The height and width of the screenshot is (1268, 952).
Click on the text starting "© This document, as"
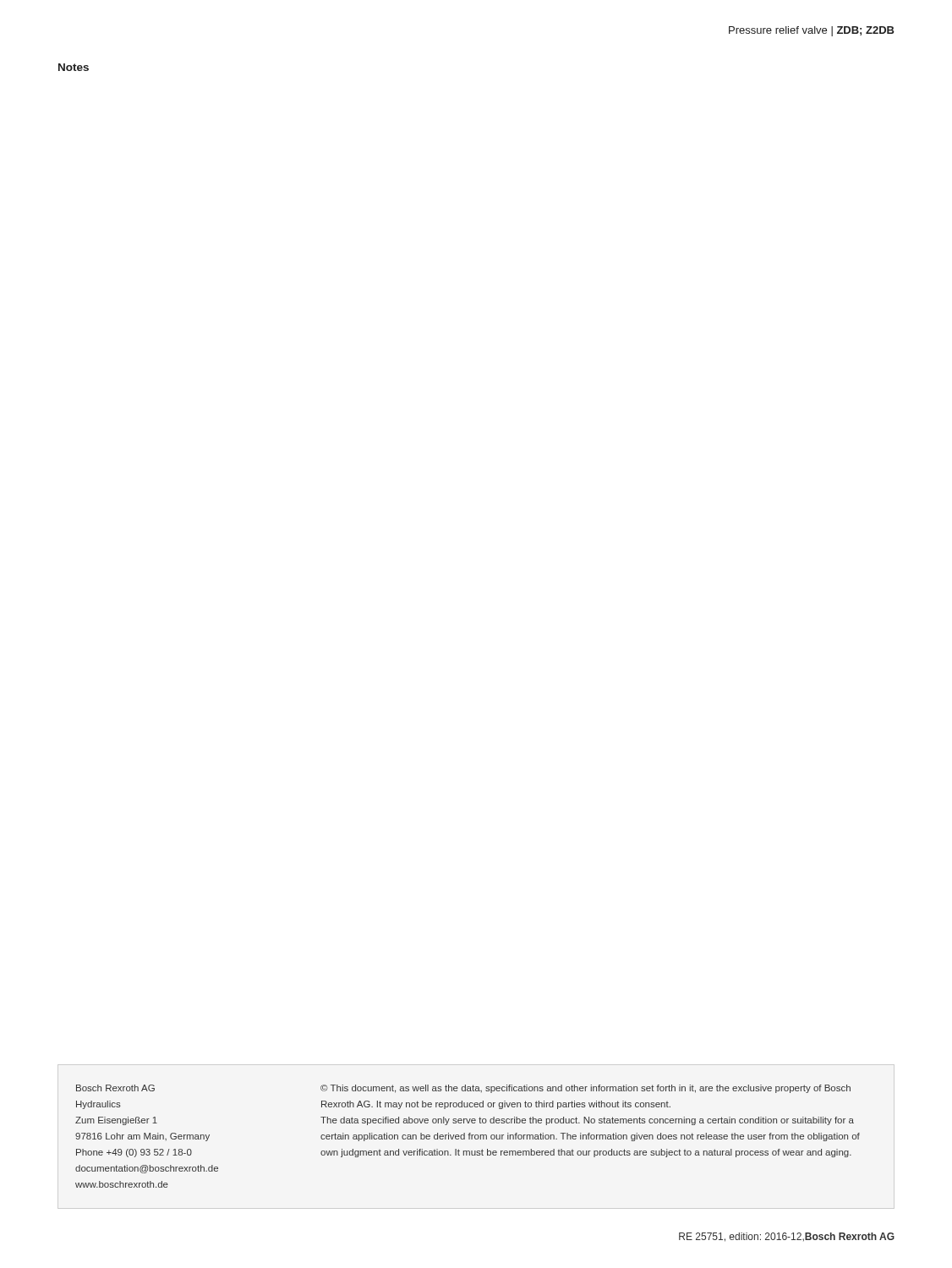coord(590,1120)
